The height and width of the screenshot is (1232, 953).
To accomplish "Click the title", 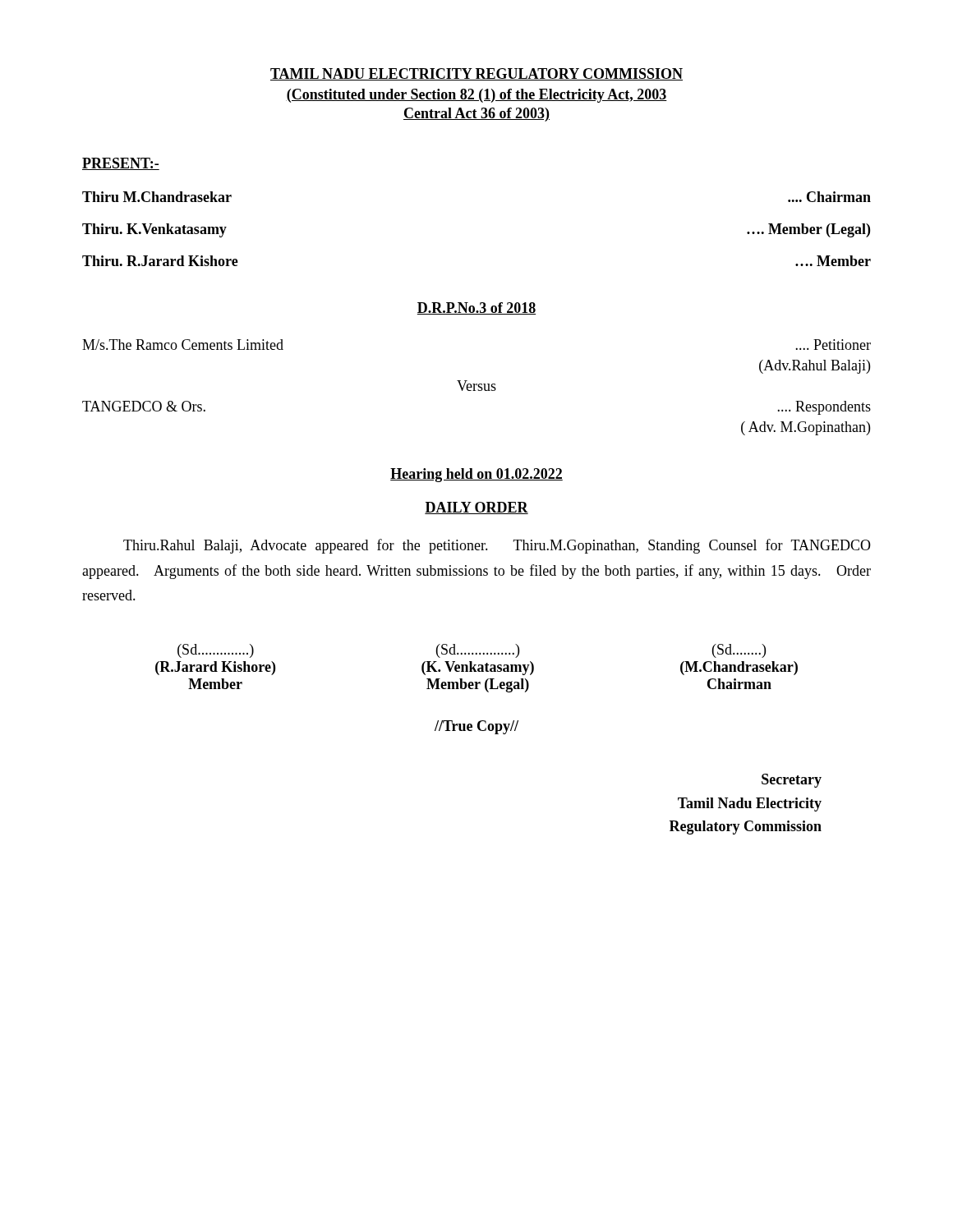I will pyautogui.click(x=476, y=74).
